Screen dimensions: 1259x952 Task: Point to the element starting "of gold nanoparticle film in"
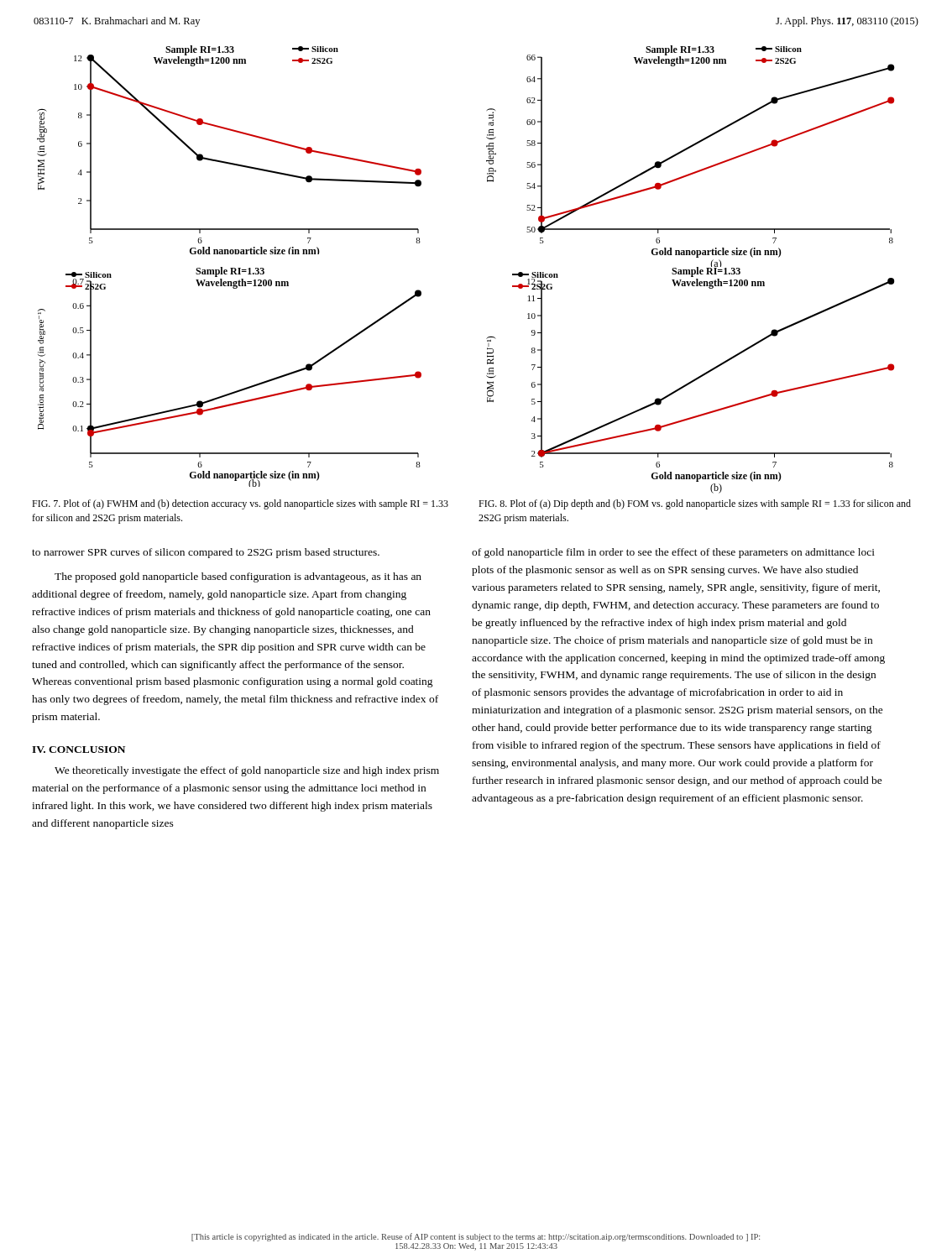(679, 676)
